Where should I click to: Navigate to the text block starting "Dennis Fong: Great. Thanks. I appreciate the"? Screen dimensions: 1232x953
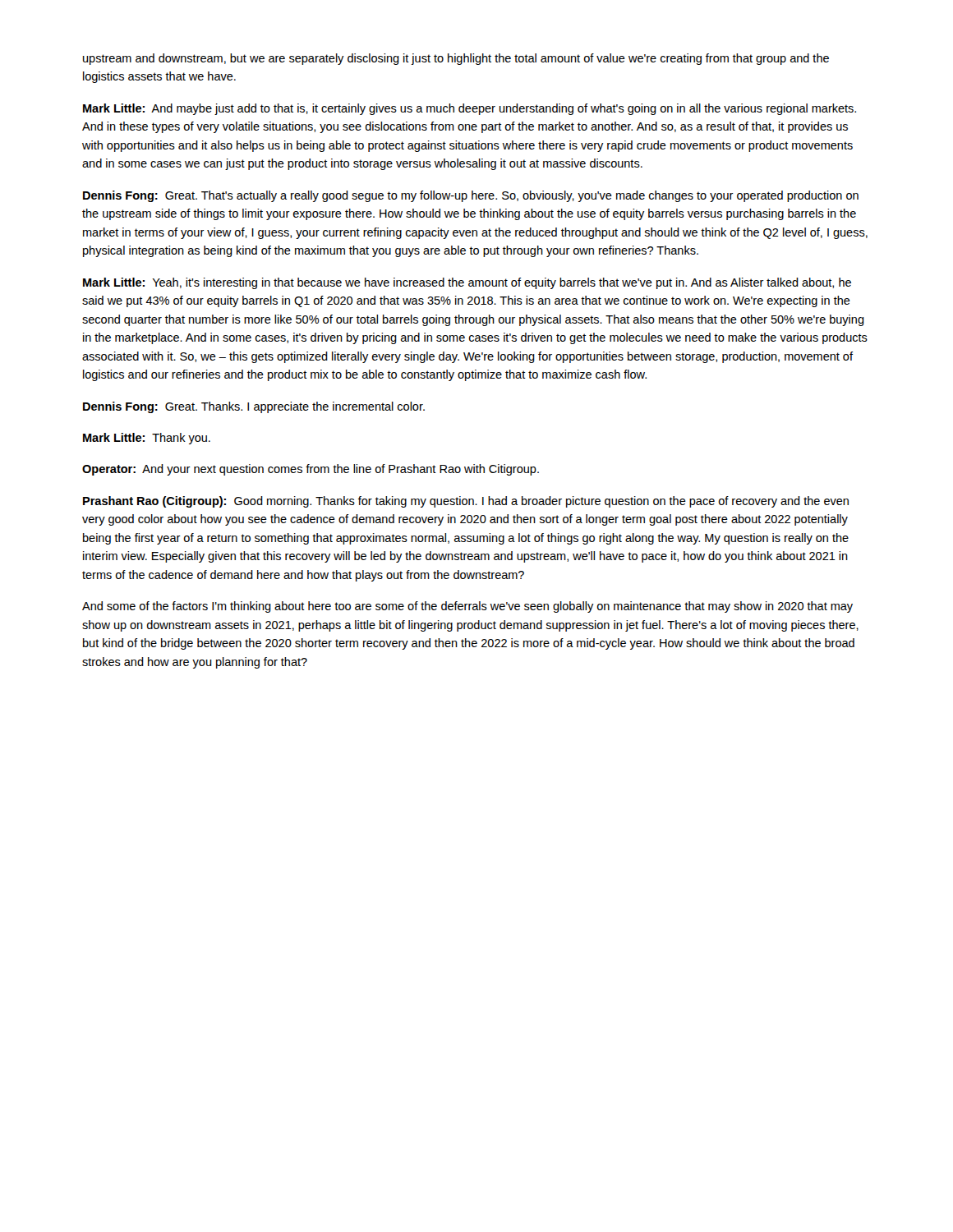click(254, 406)
